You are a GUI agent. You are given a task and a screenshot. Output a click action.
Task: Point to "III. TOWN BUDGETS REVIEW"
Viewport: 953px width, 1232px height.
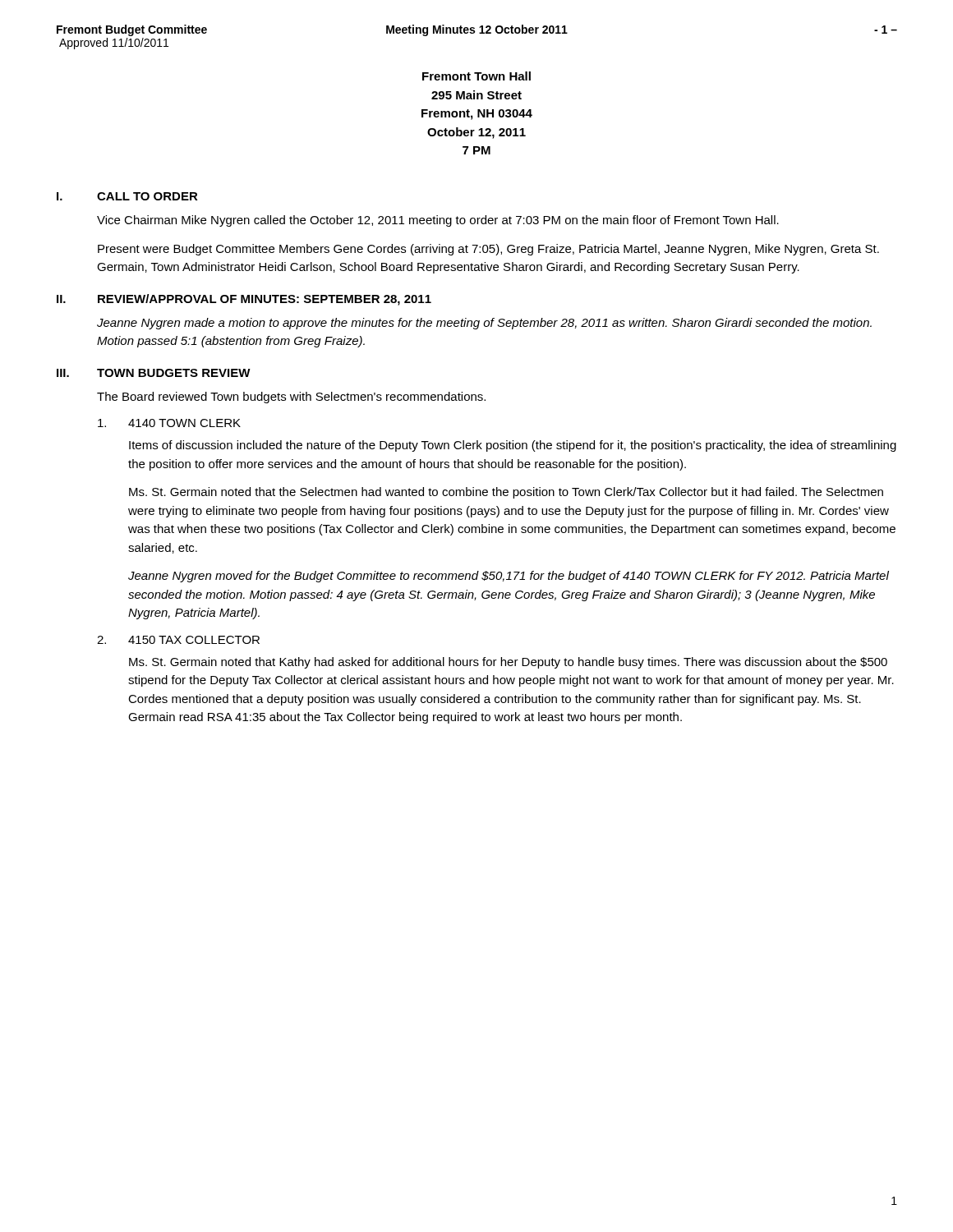pos(153,372)
